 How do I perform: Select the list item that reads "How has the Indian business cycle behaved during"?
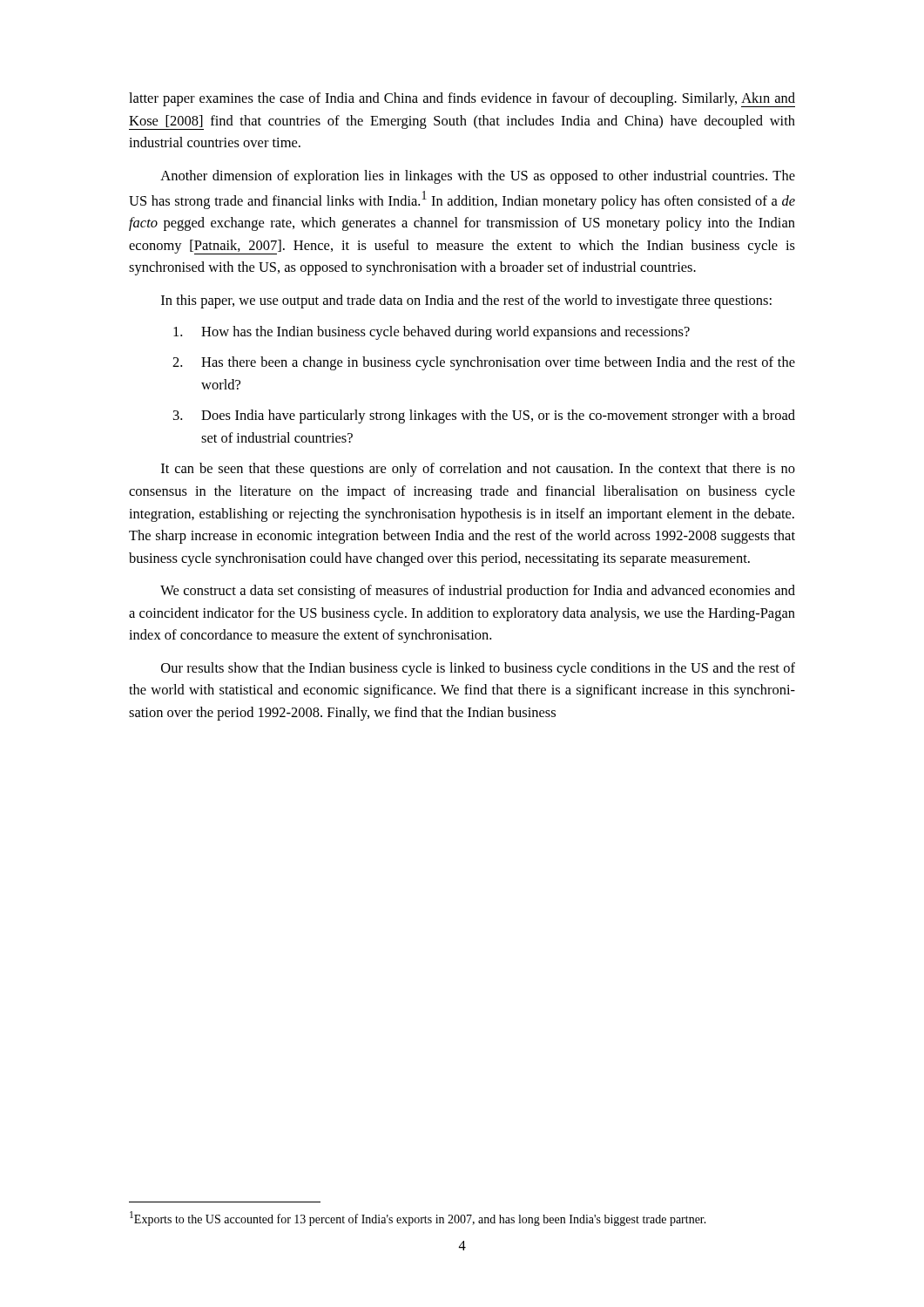tap(484, 331)
